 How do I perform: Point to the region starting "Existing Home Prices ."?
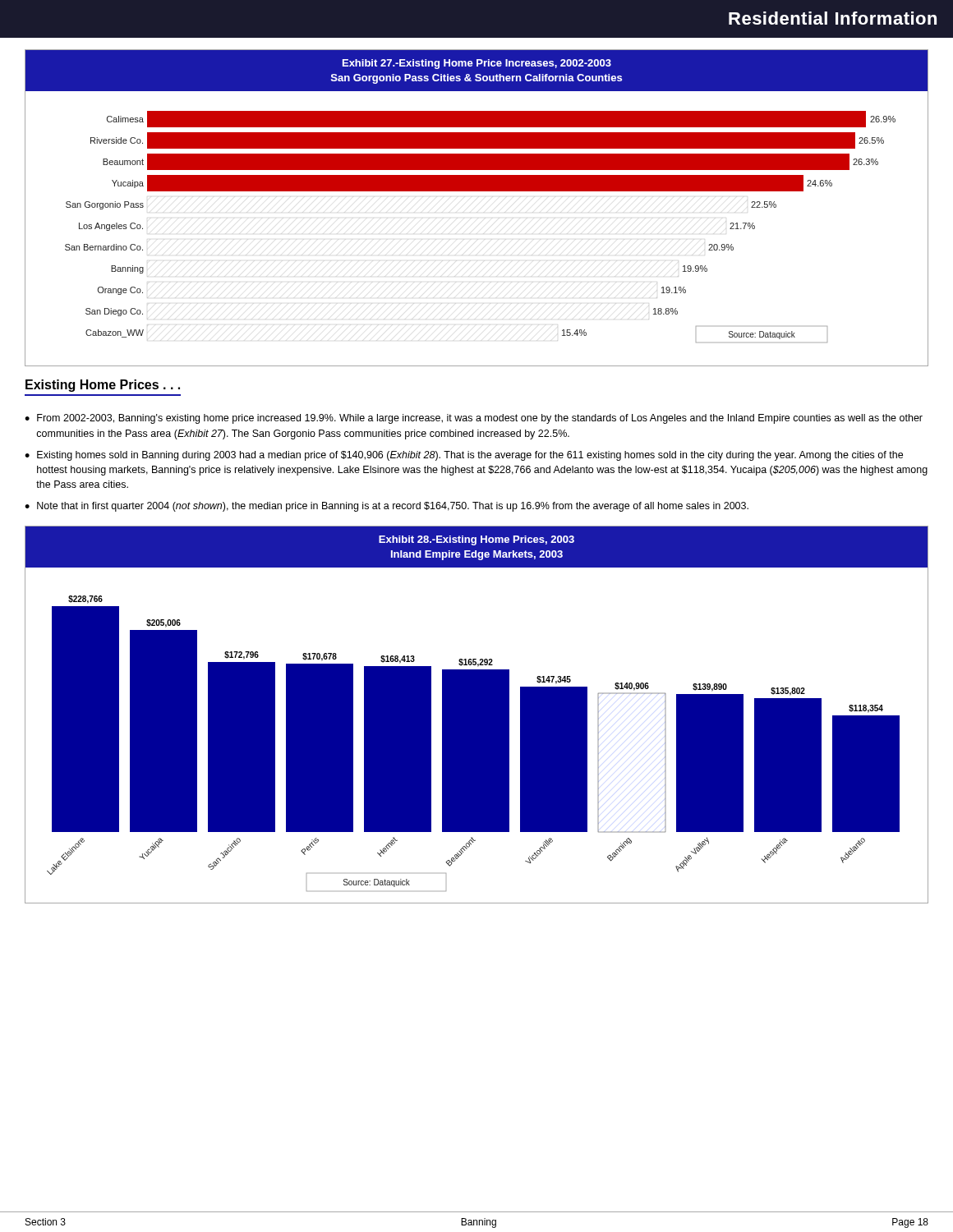point(103,387)
